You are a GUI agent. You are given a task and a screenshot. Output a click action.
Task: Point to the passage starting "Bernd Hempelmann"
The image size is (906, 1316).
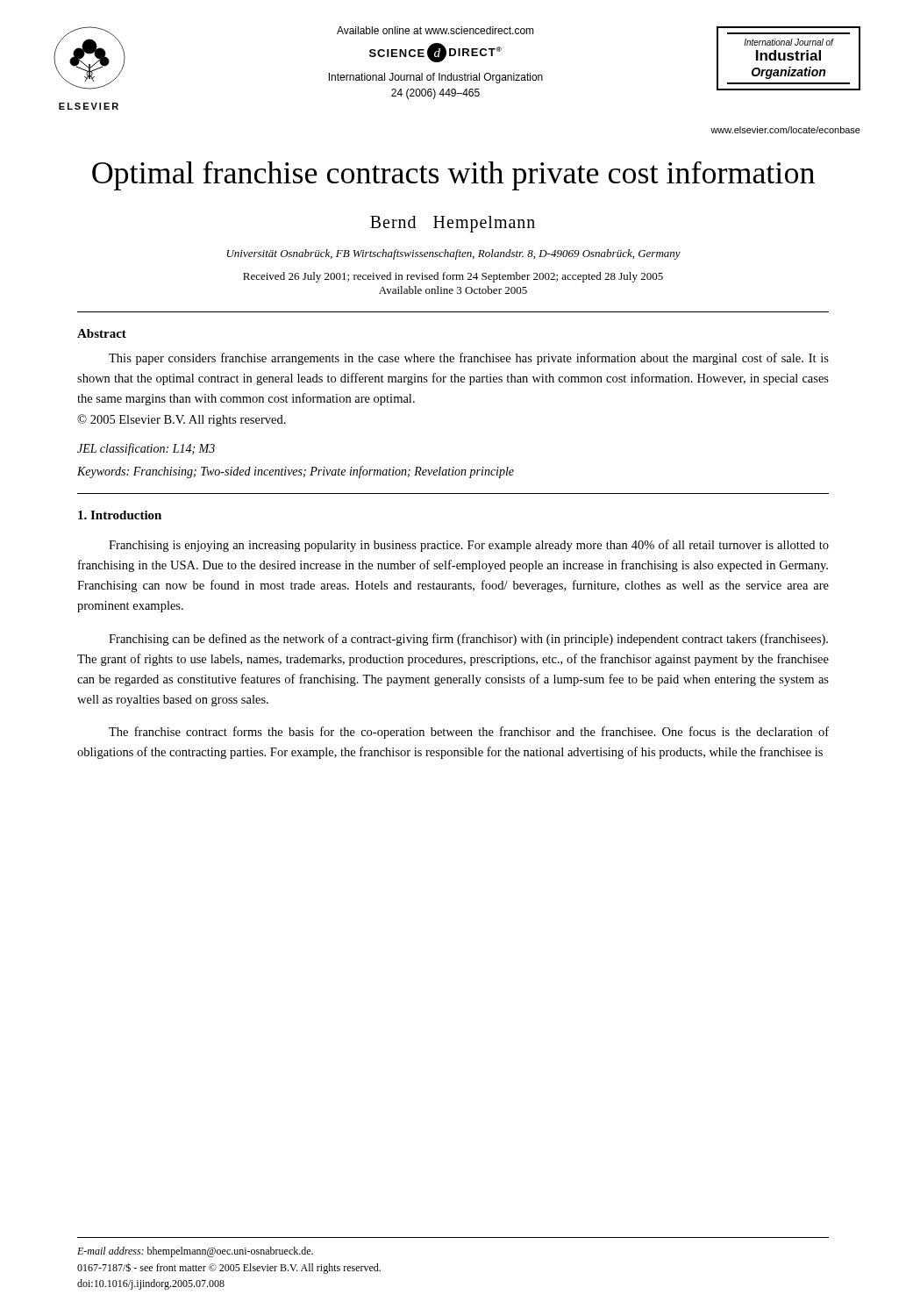coord(453,222)
